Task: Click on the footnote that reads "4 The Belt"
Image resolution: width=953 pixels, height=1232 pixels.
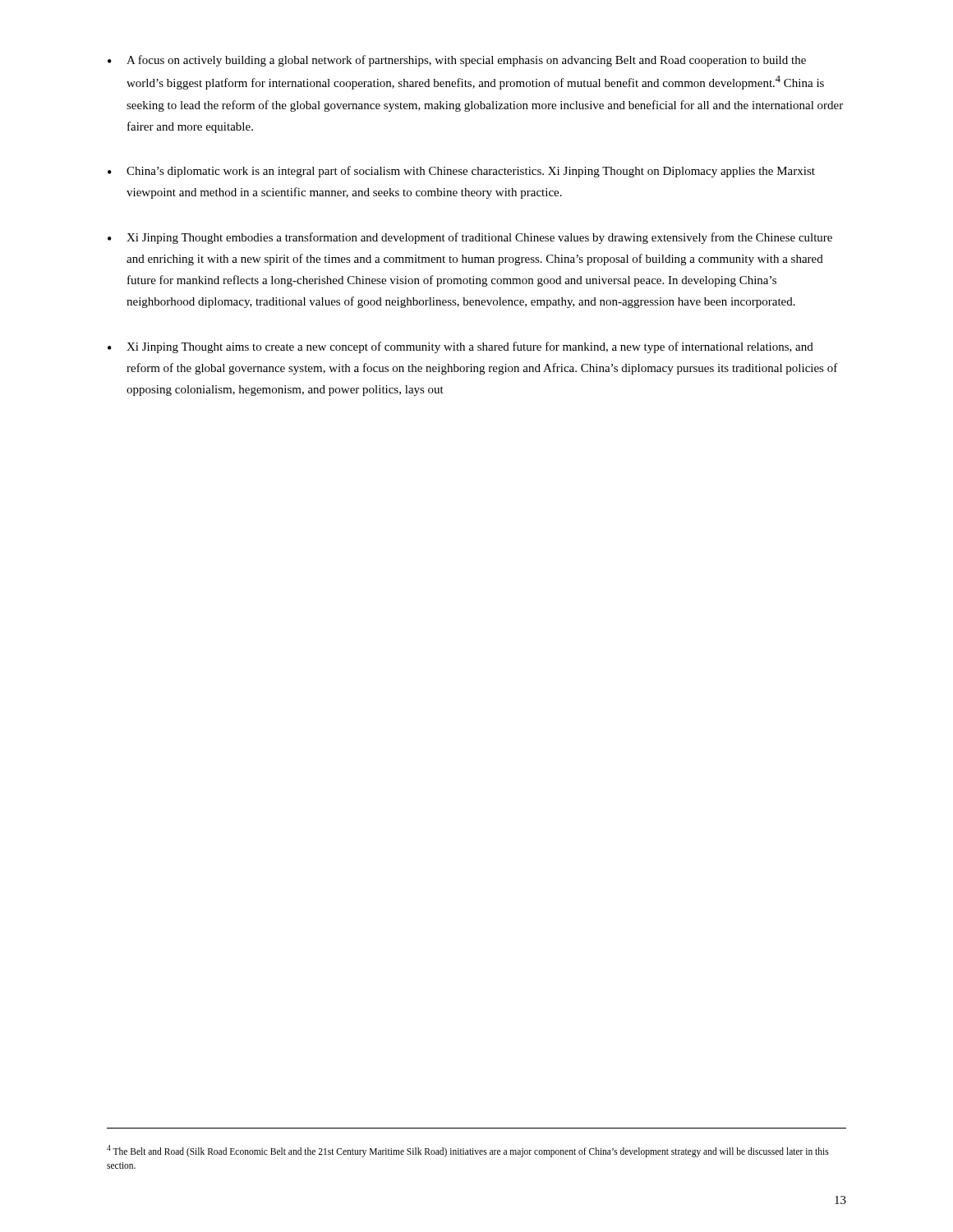Action: point(476,1158)
